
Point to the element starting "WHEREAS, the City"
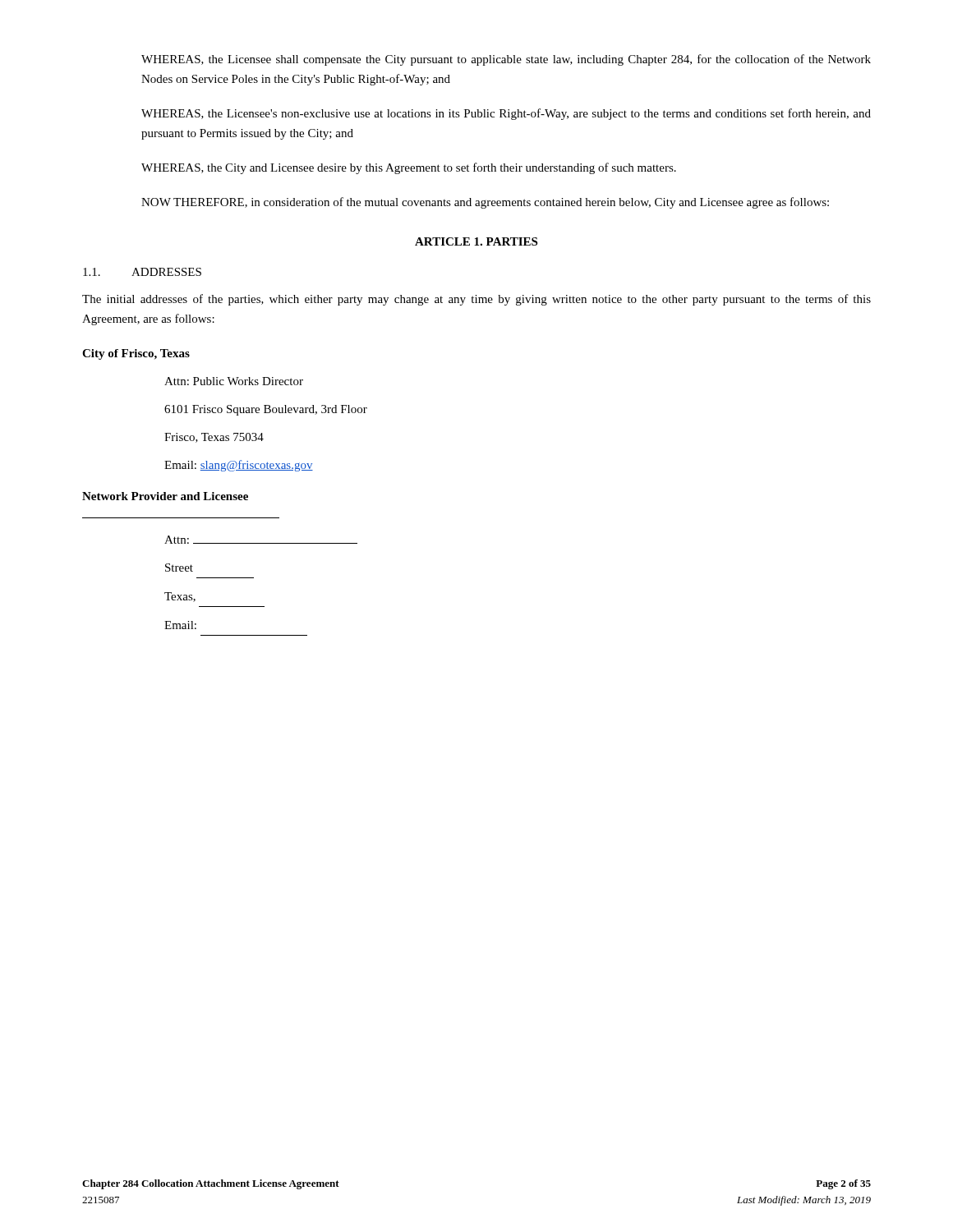coord(476,168)
